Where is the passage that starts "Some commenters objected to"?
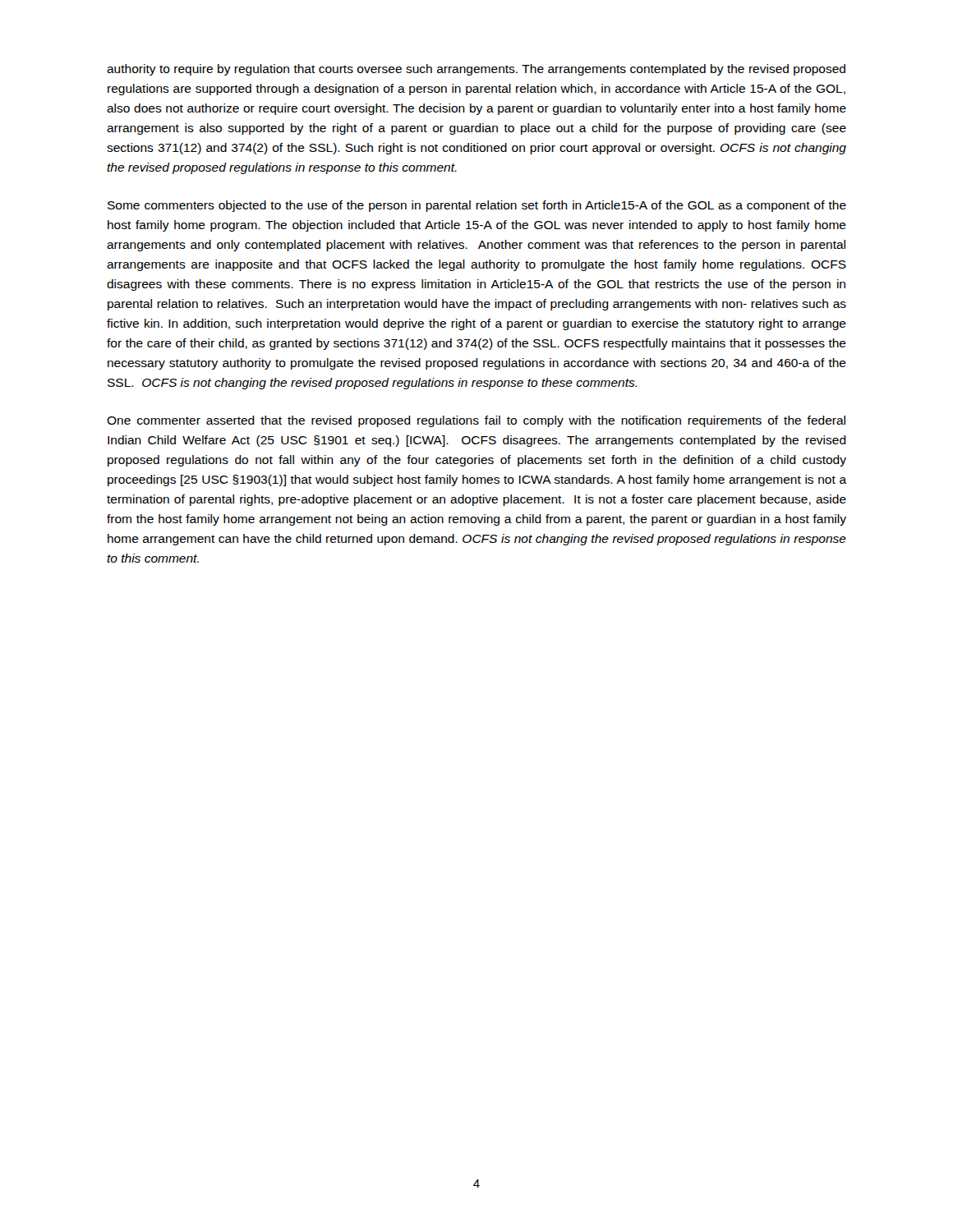The image size is (953, 1232). pos(476,294)
